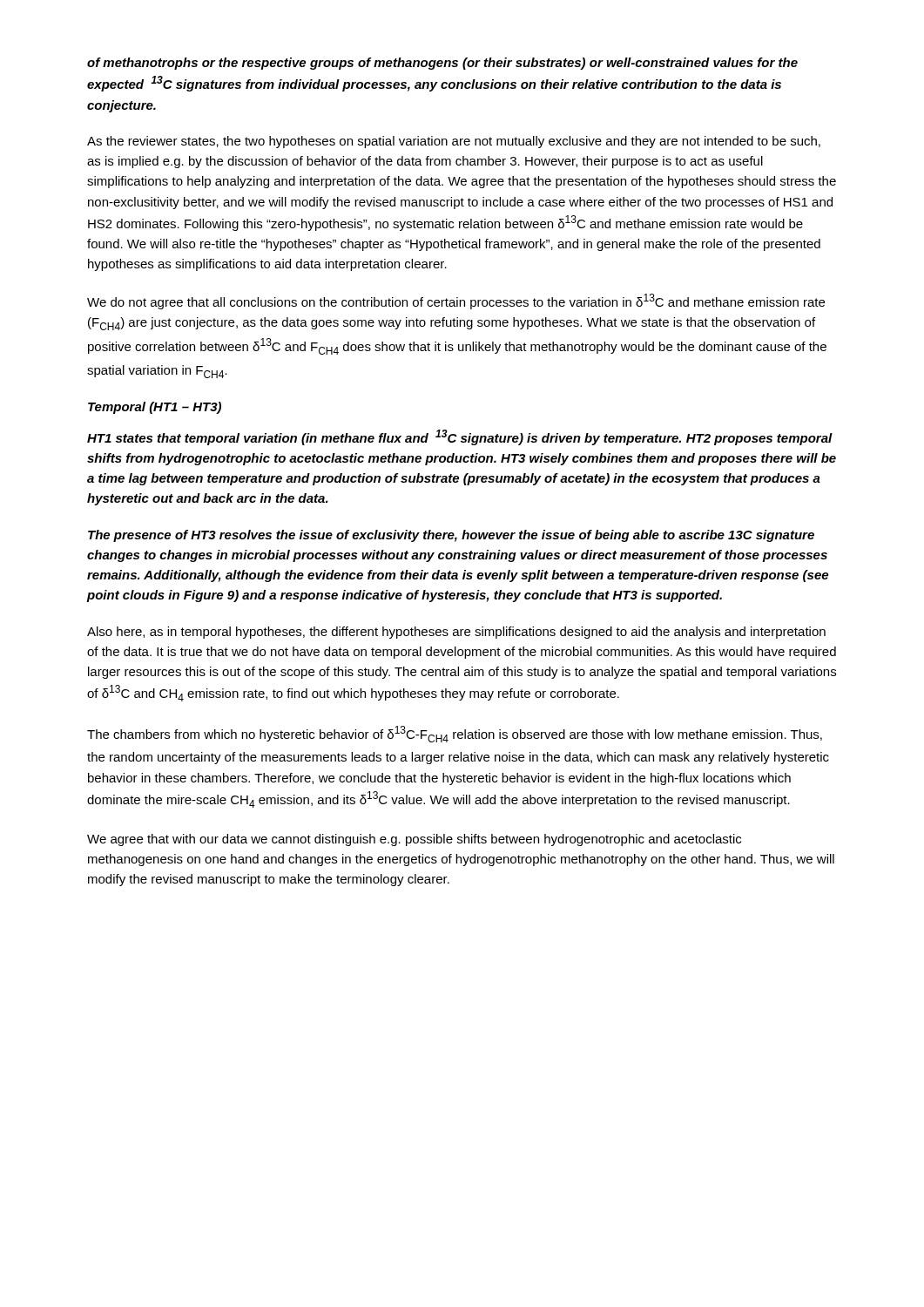This screenshot has height=1307, width=924.
Task: Find the text block that reads "Also here, as in temporal hypotheses, the different"
Action: [462, 664]
